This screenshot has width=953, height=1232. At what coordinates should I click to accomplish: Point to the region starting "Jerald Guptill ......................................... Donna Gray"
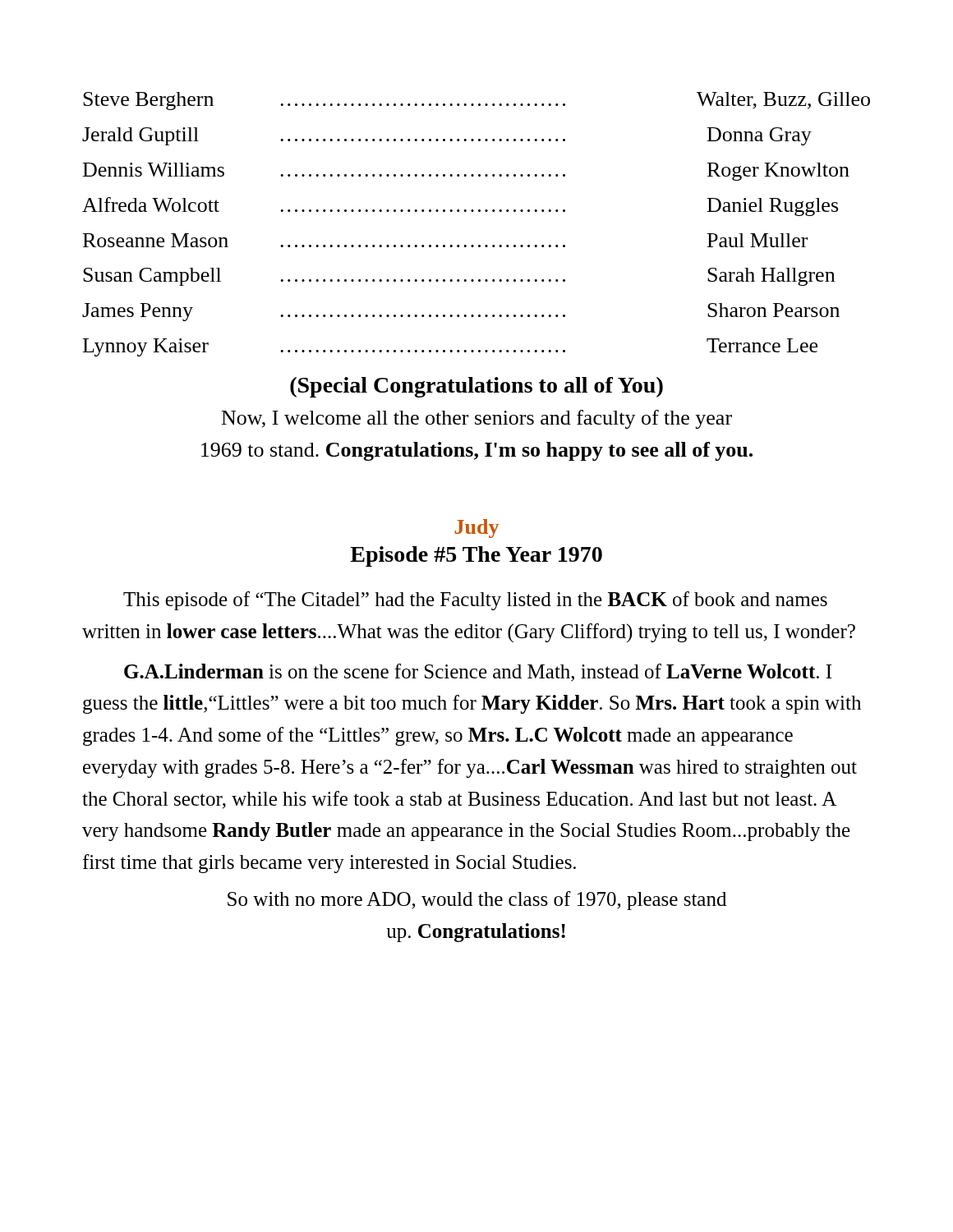[476, 135]
